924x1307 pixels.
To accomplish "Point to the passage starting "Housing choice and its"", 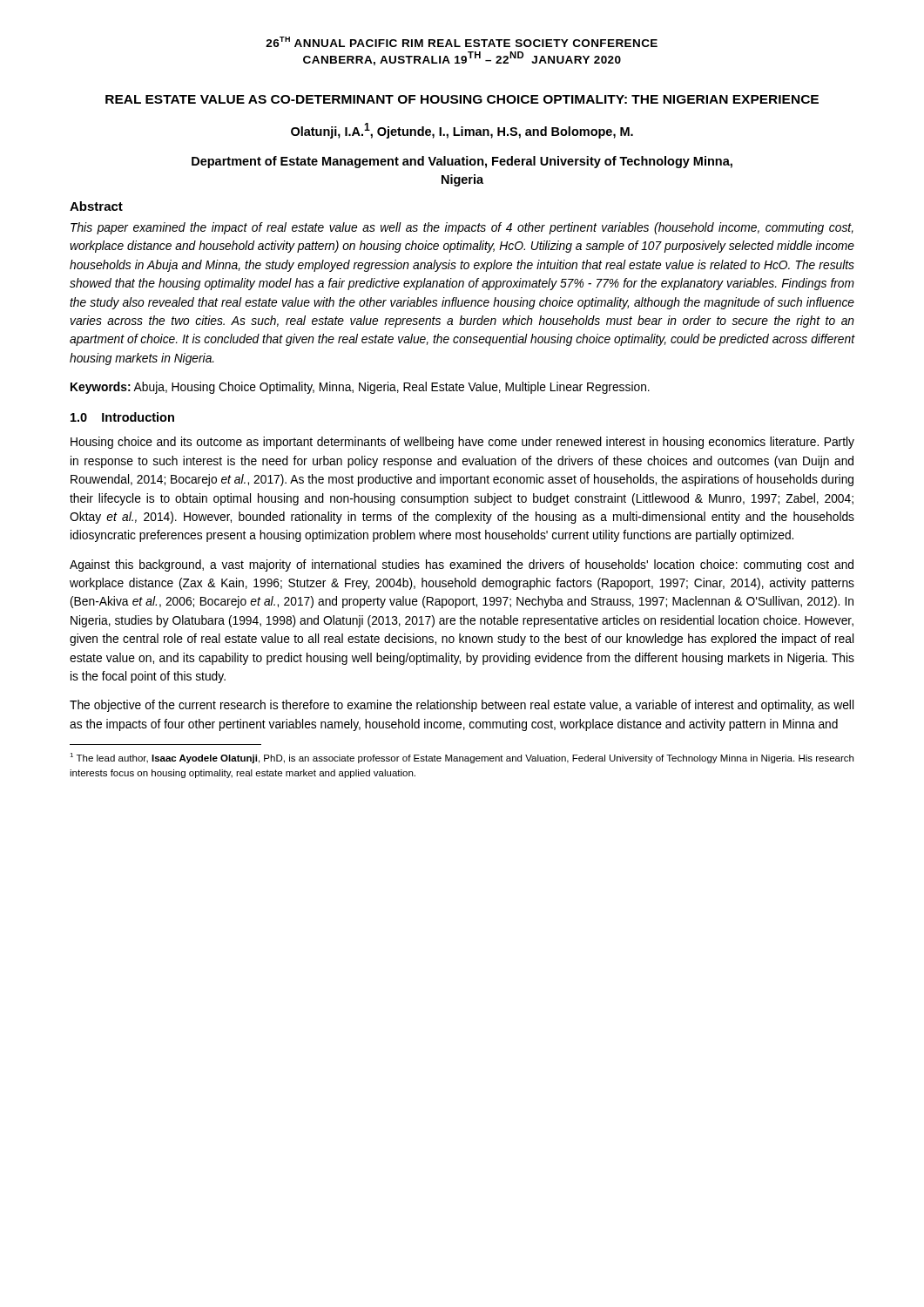I will click(x=462, y=489).
